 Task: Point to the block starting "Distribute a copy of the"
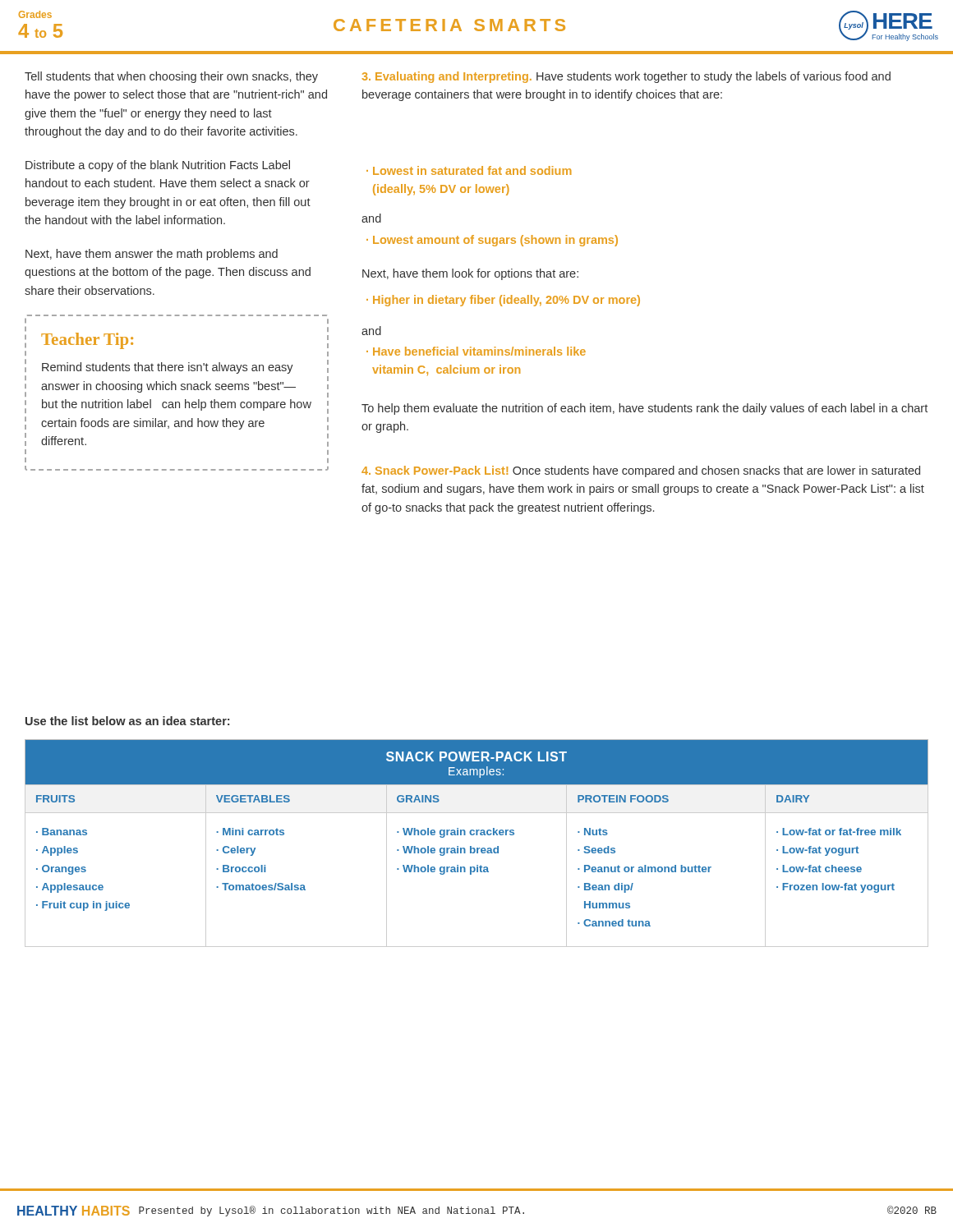point(167,193)
